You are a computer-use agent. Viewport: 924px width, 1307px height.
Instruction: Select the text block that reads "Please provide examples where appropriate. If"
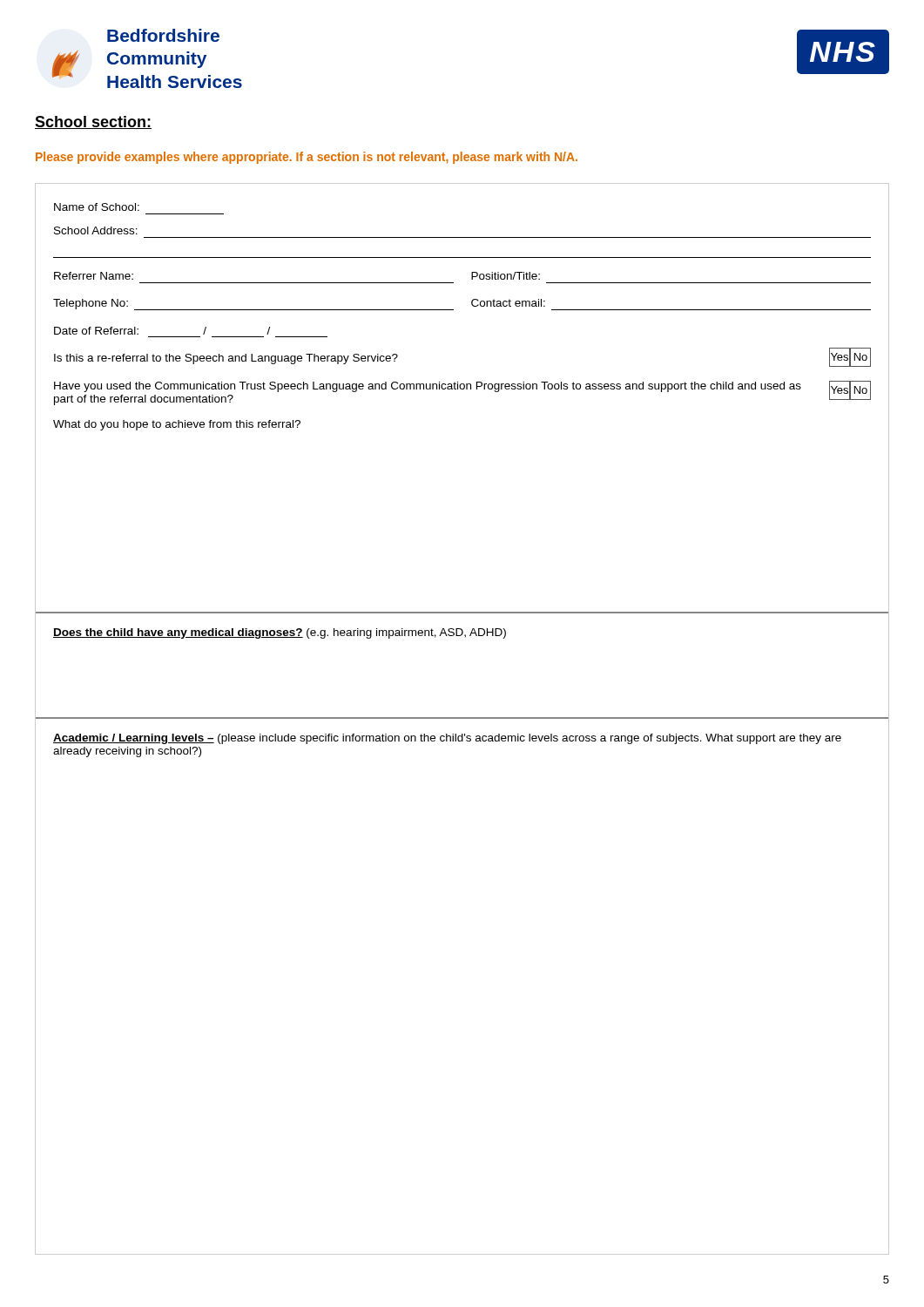(x=462, y=157)
